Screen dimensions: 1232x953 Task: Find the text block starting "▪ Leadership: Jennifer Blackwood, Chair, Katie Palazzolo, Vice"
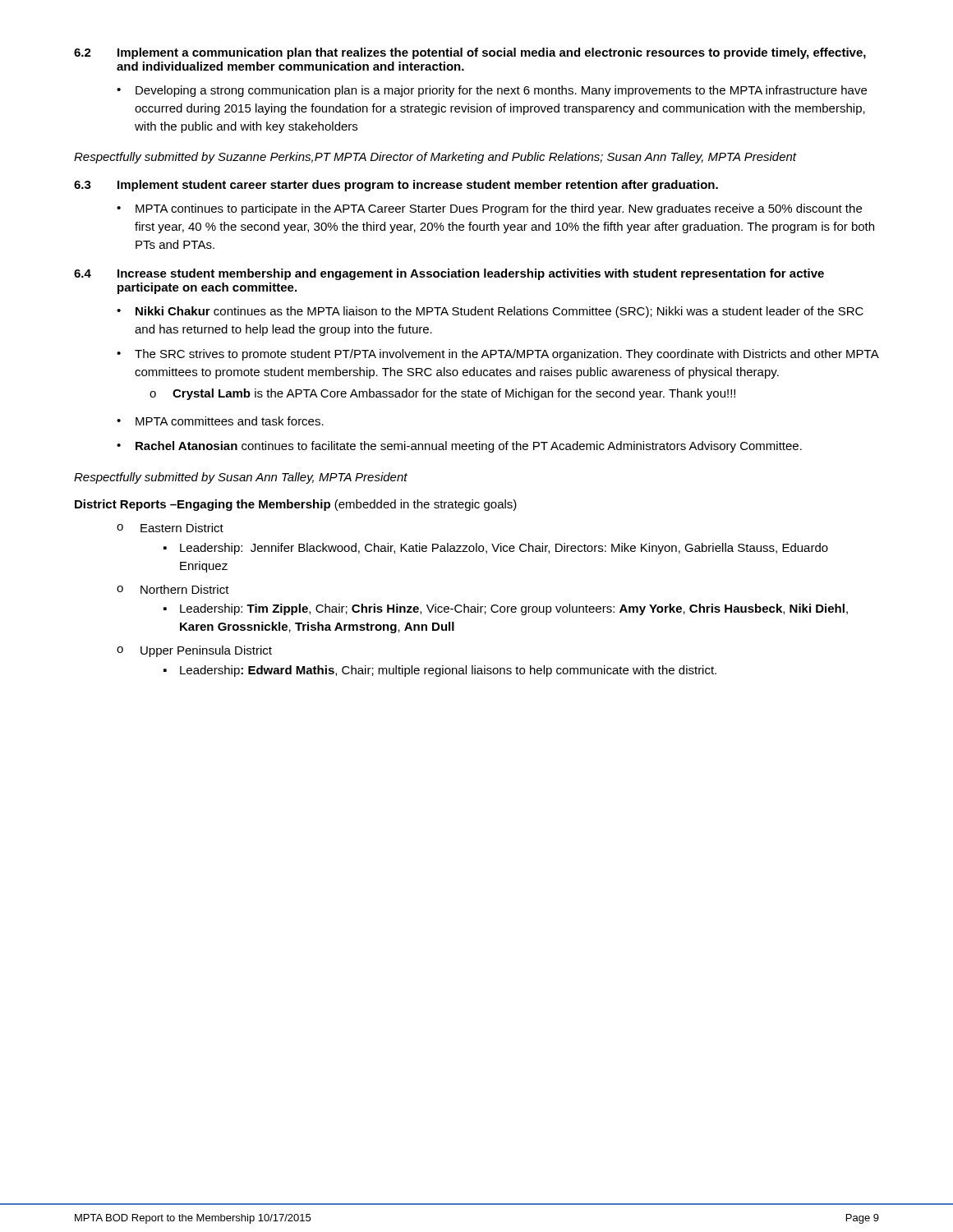[521, 557]
